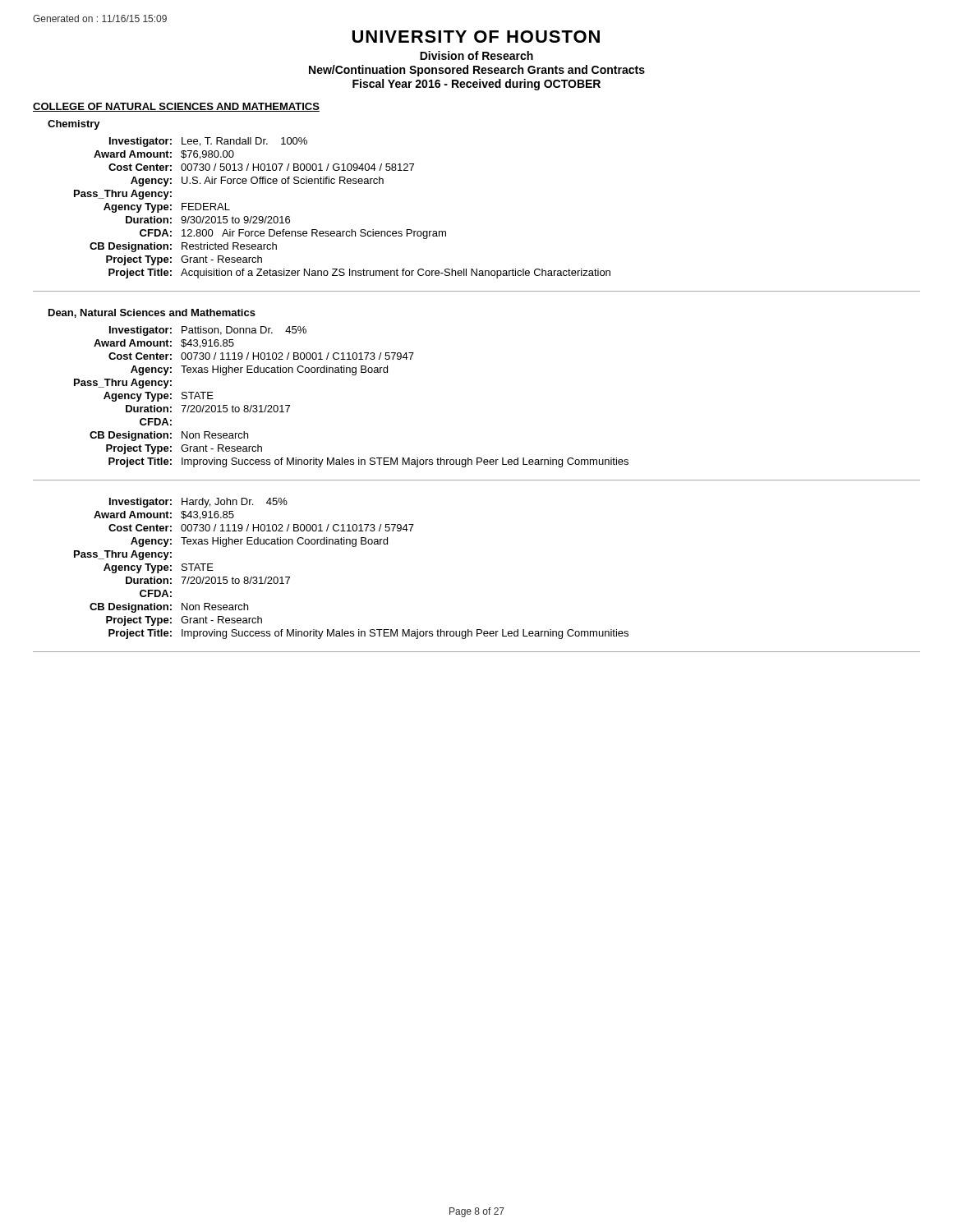Locate the element starting "Dean, Natural Sciences and Mathematics"

[x=152, y=313]
